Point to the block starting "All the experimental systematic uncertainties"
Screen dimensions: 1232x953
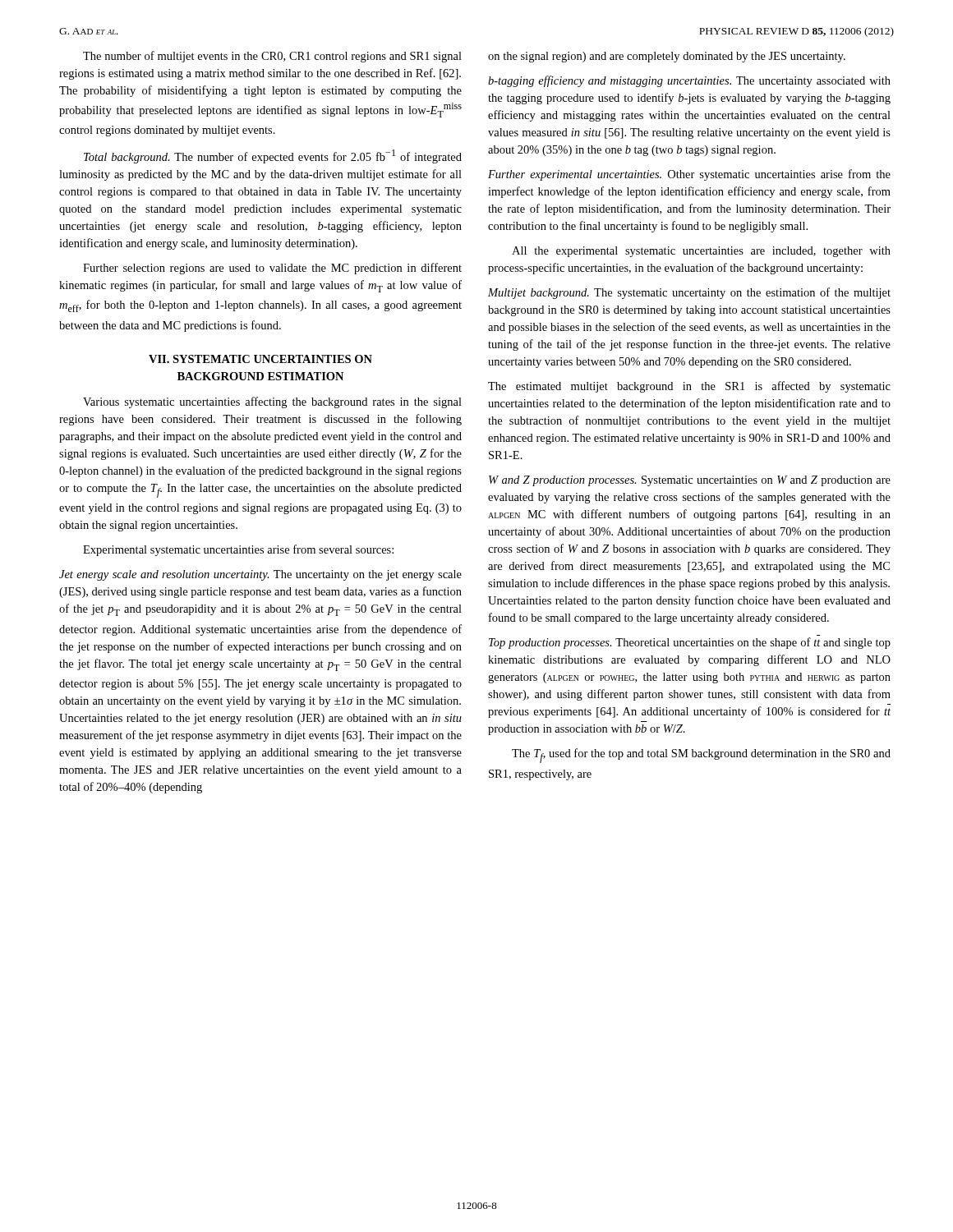point(689,259)
